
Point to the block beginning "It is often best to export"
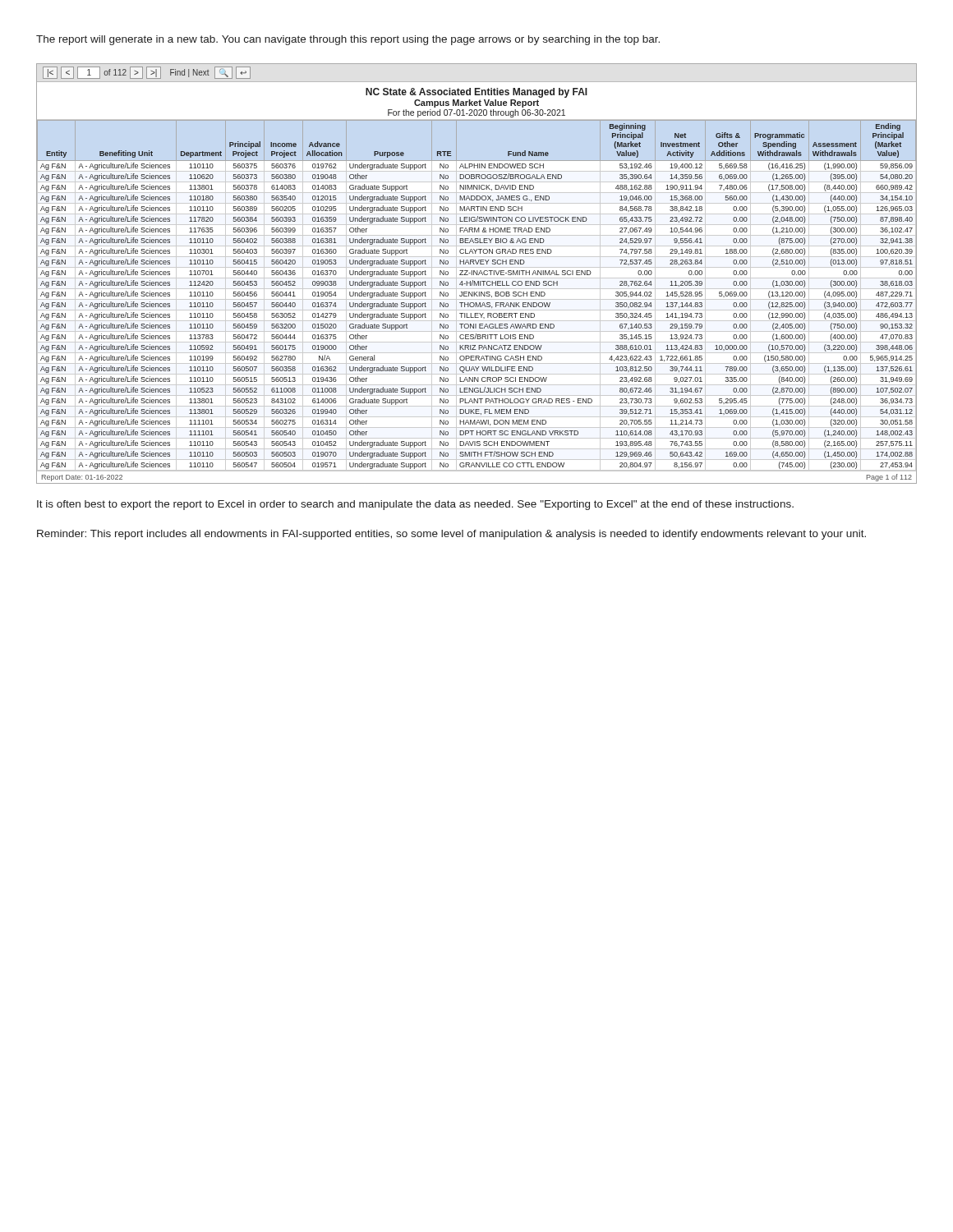pyautogui.click(x=415, y=504)
